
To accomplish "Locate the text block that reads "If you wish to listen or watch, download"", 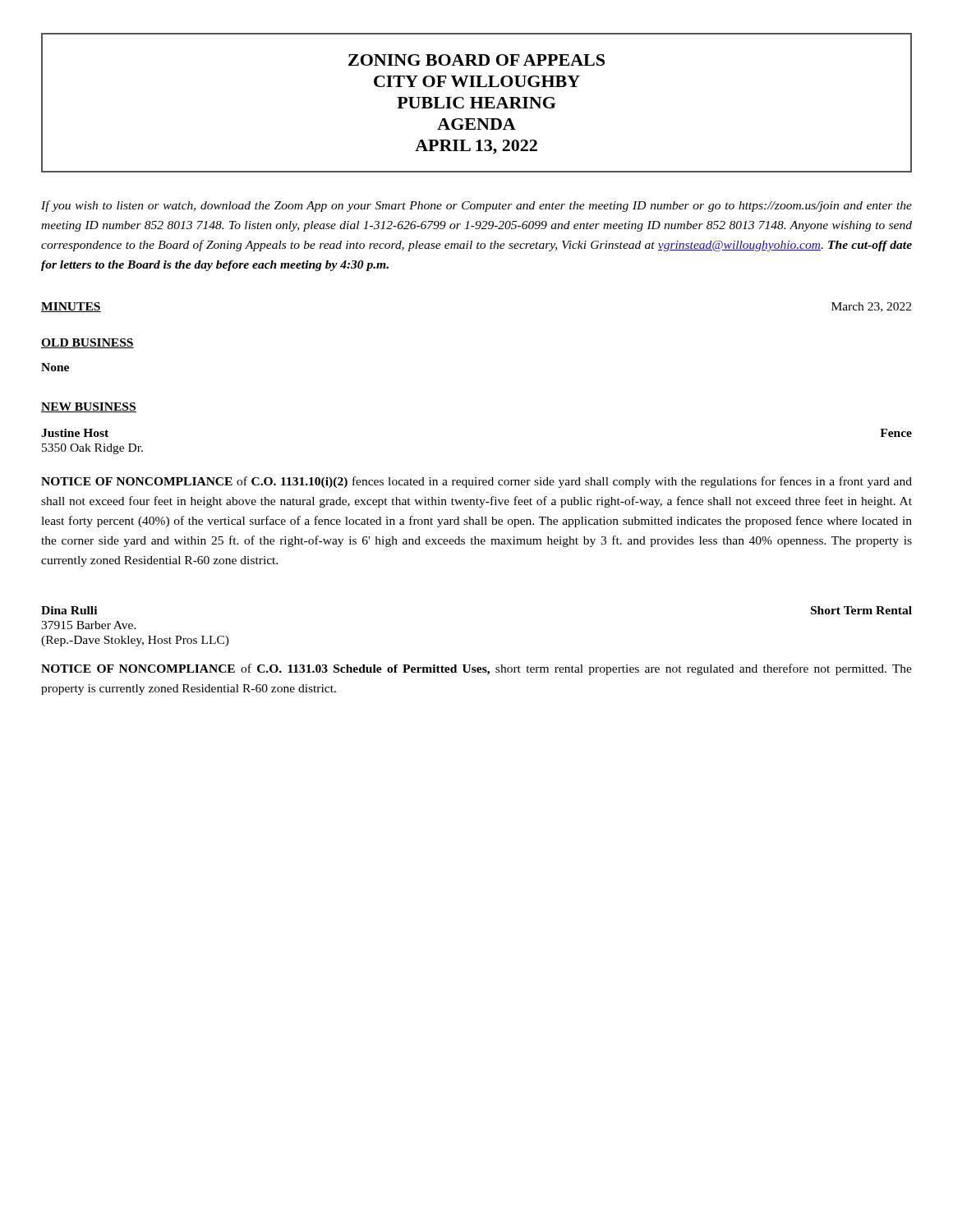I will (476, 235).
